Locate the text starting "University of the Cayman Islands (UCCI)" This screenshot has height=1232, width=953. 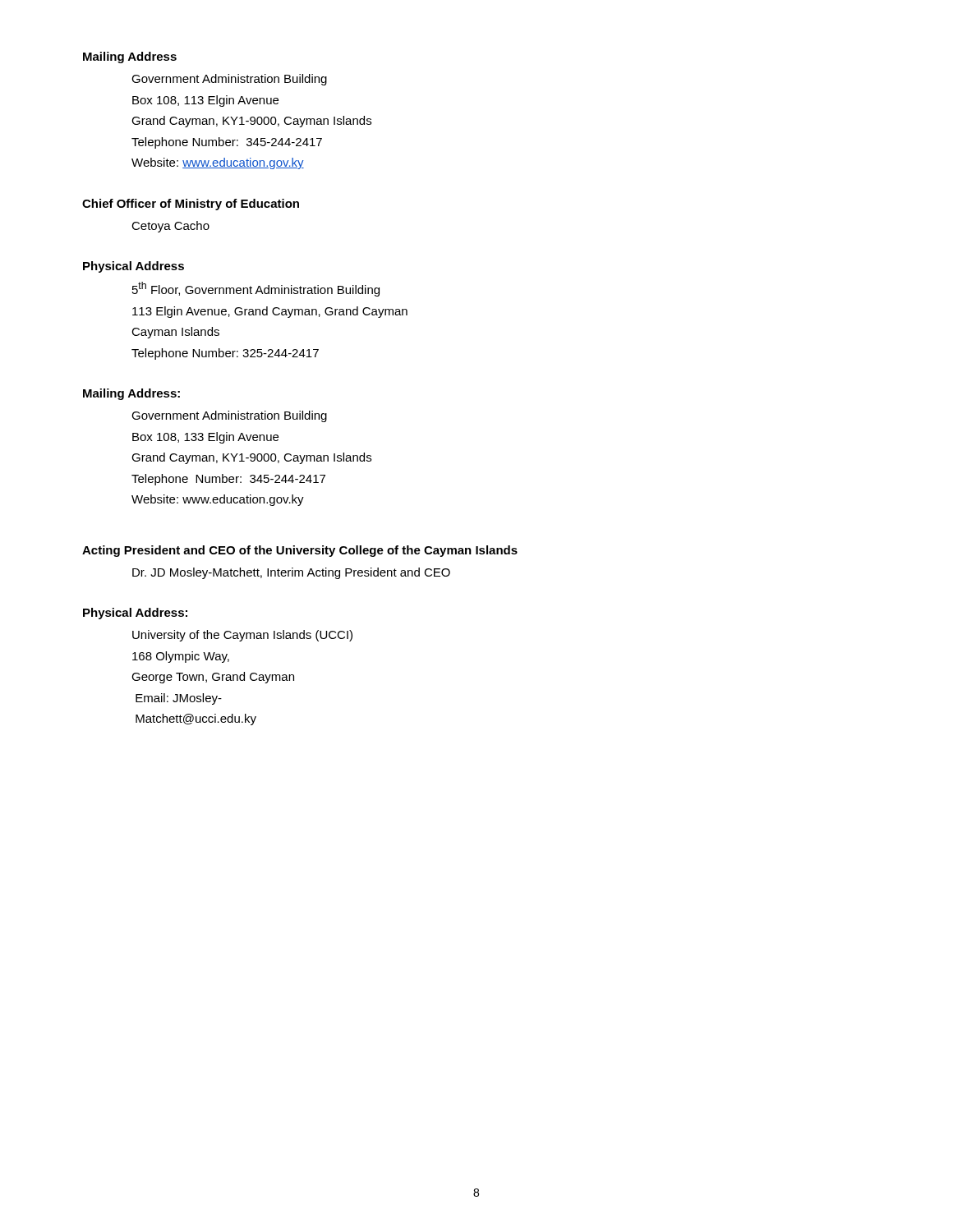coord(242,636)
